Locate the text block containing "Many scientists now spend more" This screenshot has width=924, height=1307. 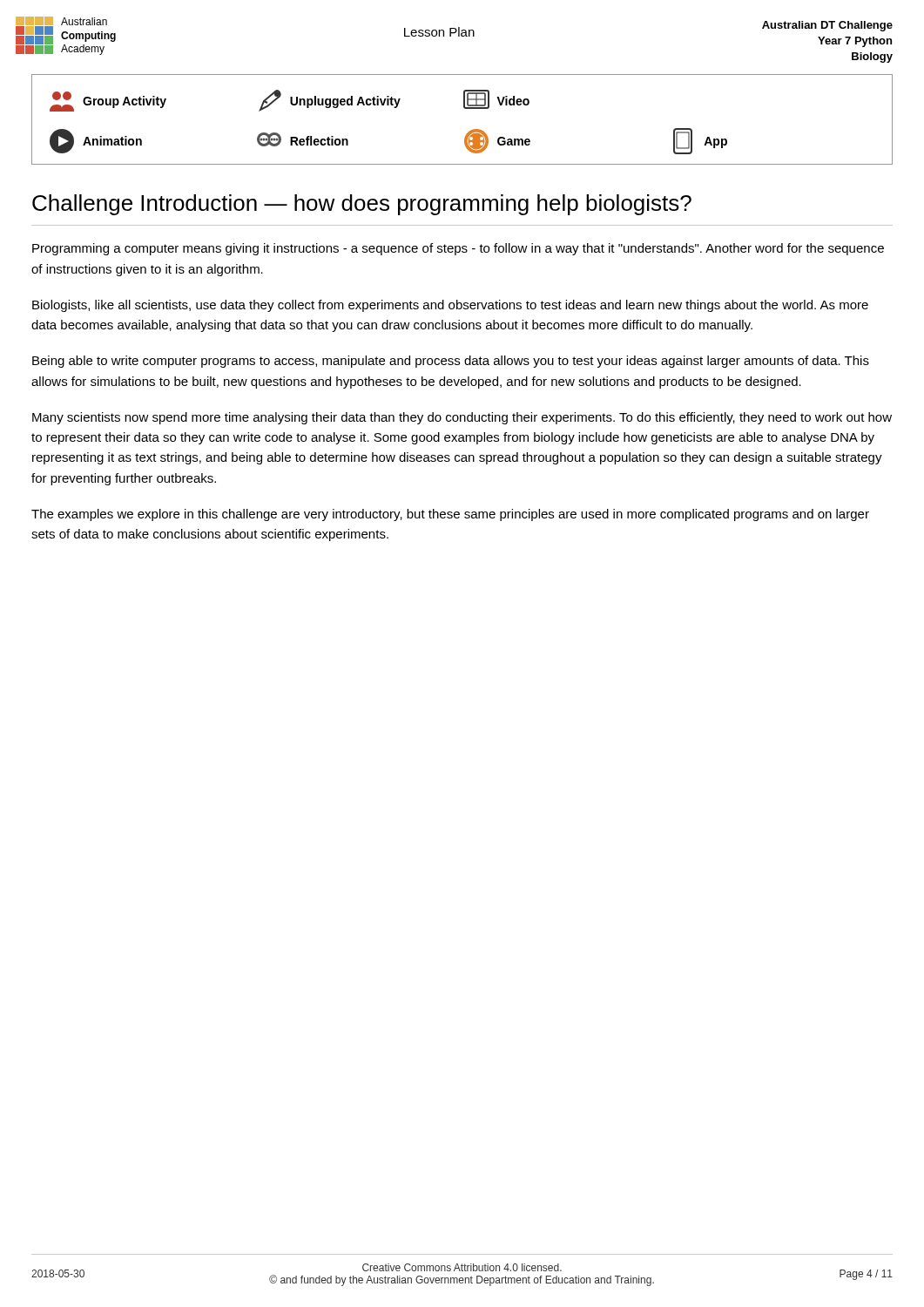[462, 447]
